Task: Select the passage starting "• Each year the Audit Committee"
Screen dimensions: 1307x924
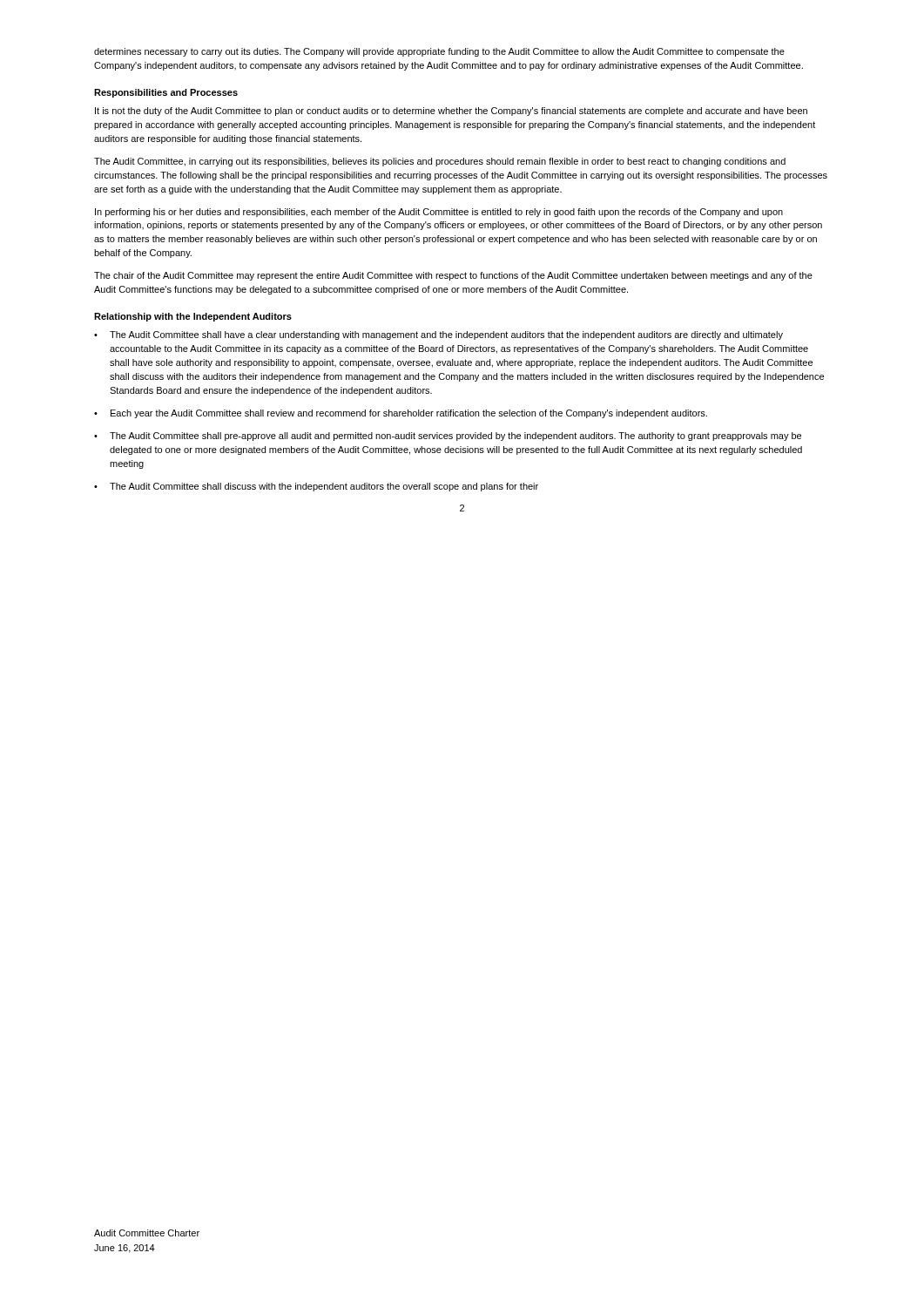Action: tap(401, 414)
